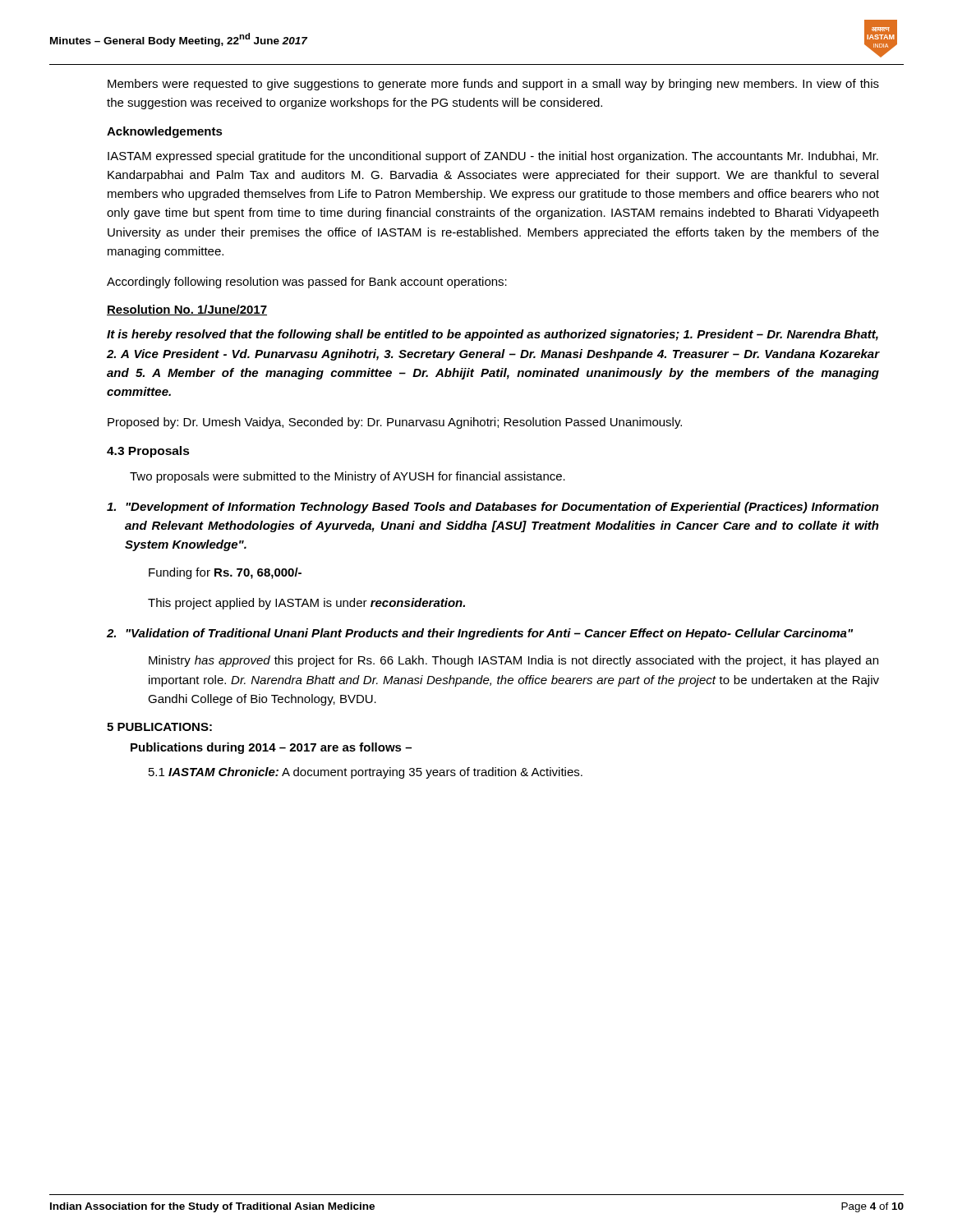Click where it says "Funding for Rs. 70, 68,000/-"

pos(225,572)
